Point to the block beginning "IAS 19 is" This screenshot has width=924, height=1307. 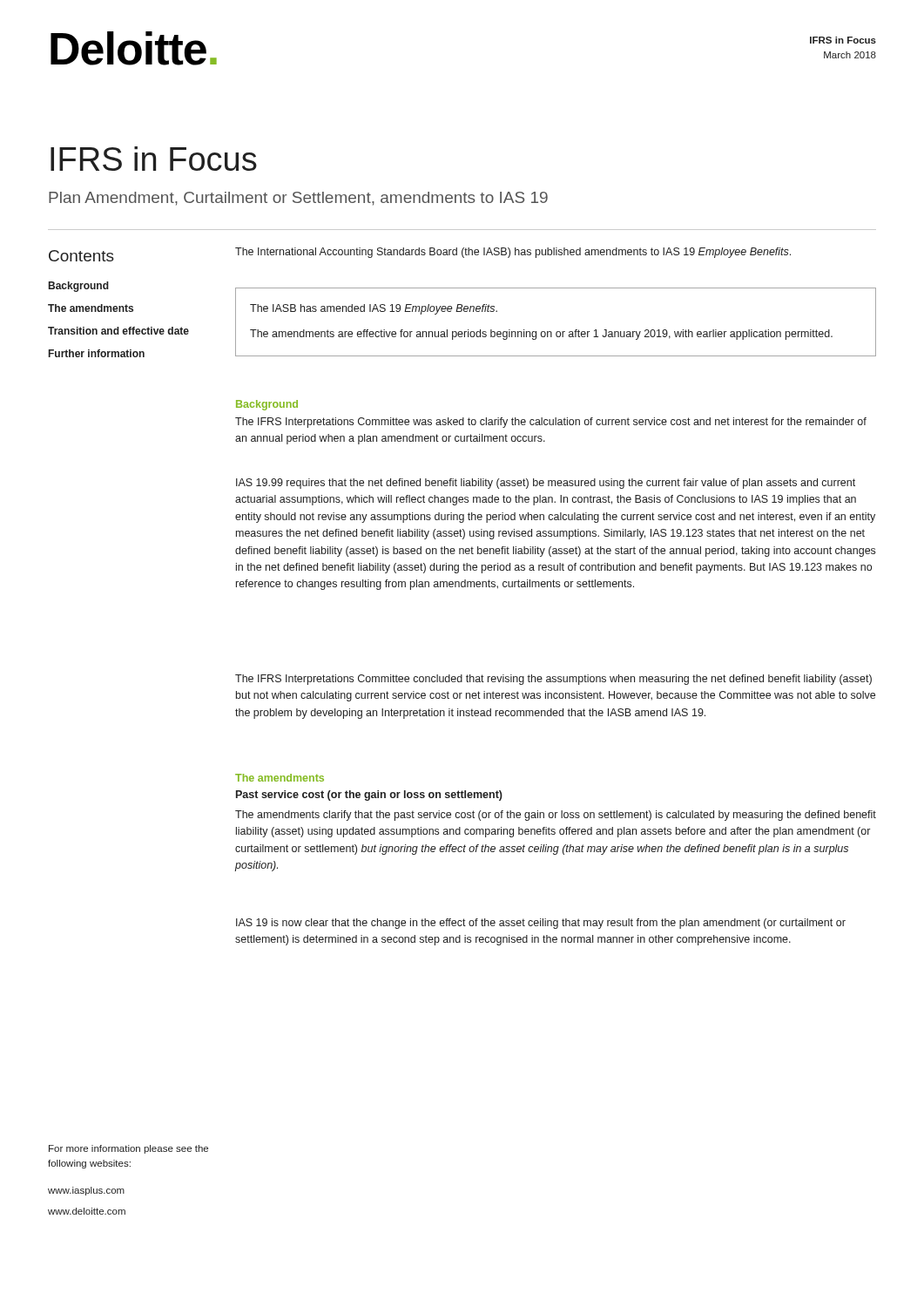pyautogui.click(x=540, y=931)
